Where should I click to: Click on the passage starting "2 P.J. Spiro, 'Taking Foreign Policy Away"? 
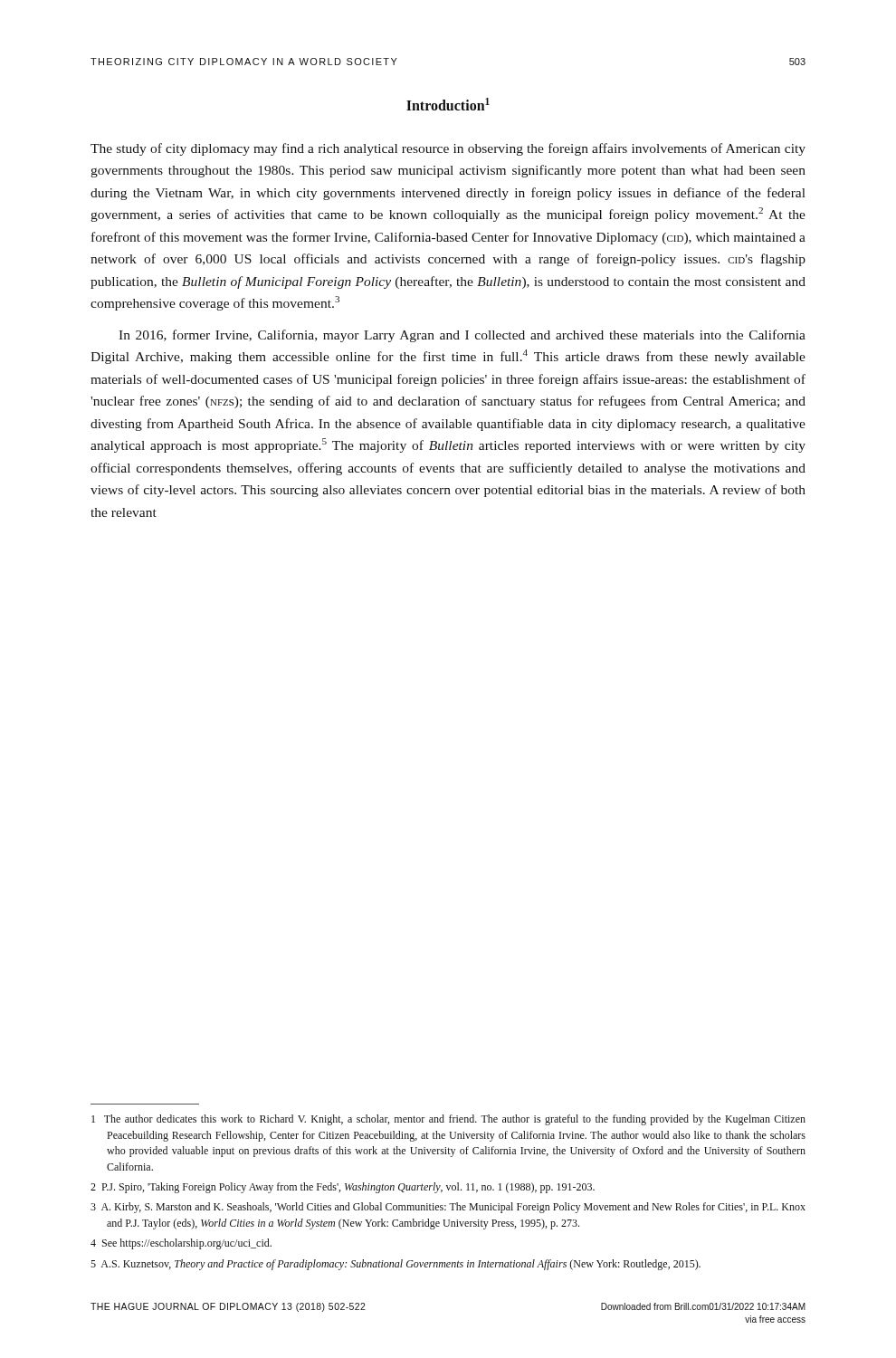pyautogui.click(x=343, y=1187)
